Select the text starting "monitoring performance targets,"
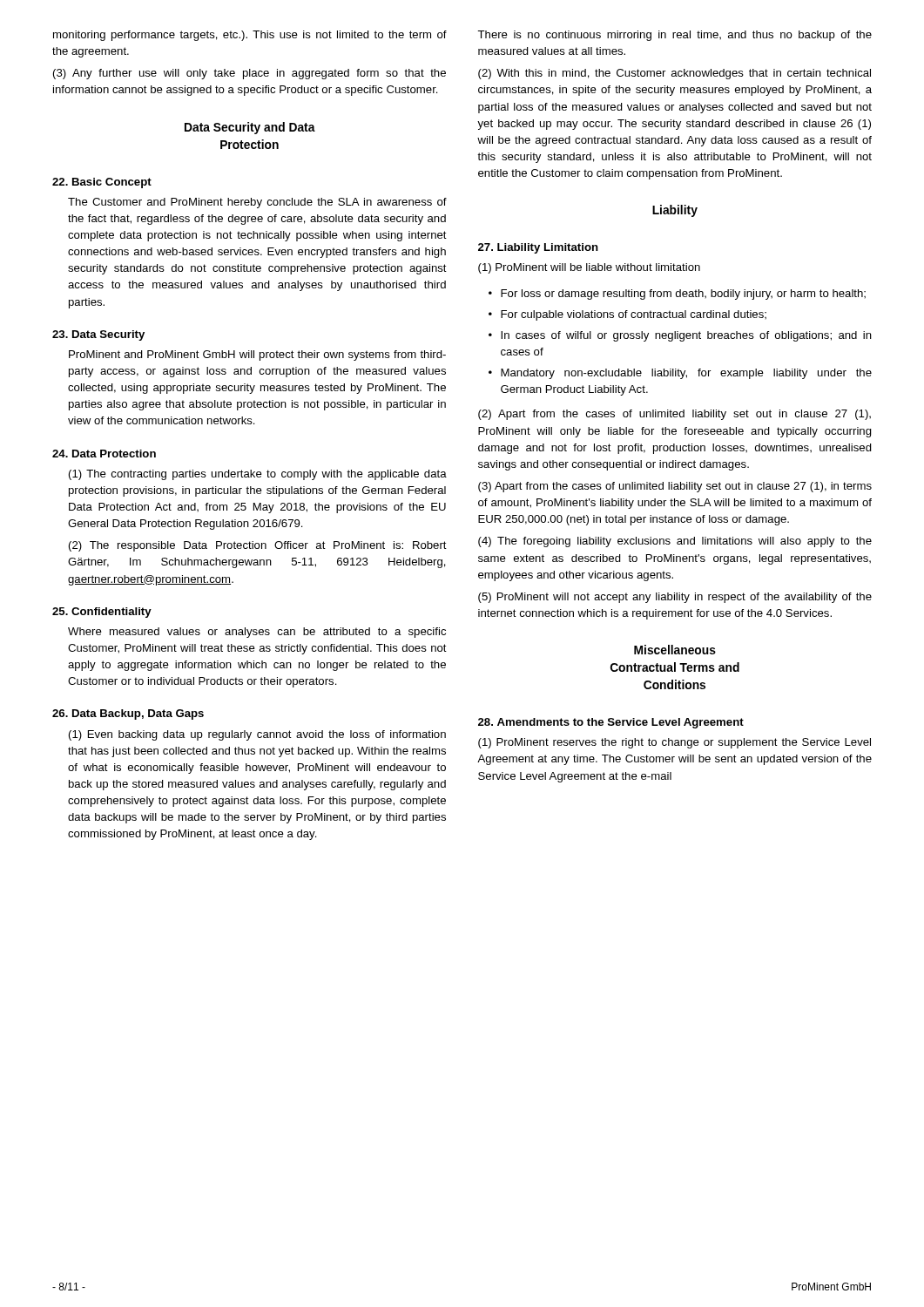The image size is (924, 1307). 249,43
